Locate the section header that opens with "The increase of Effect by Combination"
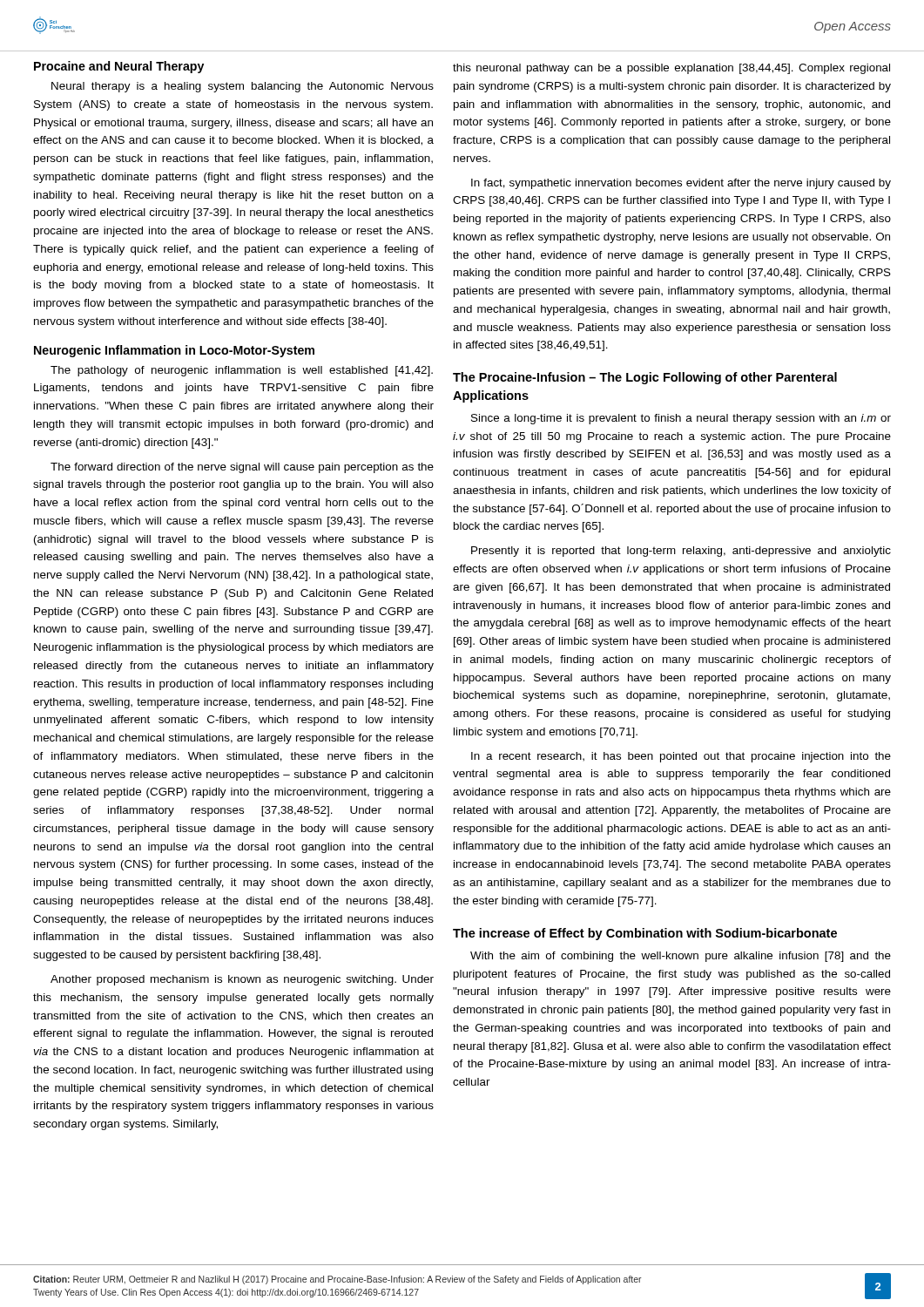 coord(645,933)
